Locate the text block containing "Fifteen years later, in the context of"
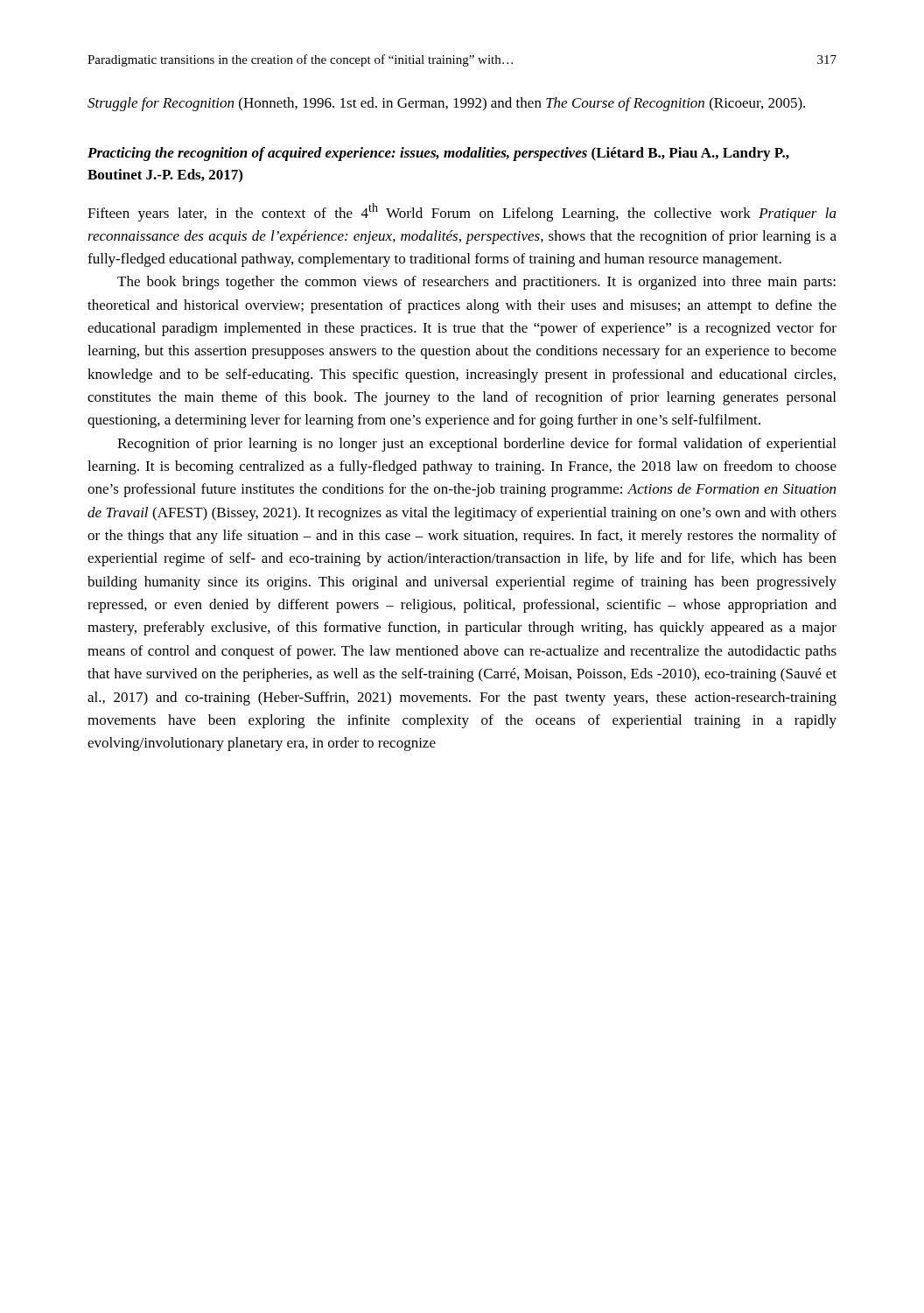 click(x=462, y=477)
